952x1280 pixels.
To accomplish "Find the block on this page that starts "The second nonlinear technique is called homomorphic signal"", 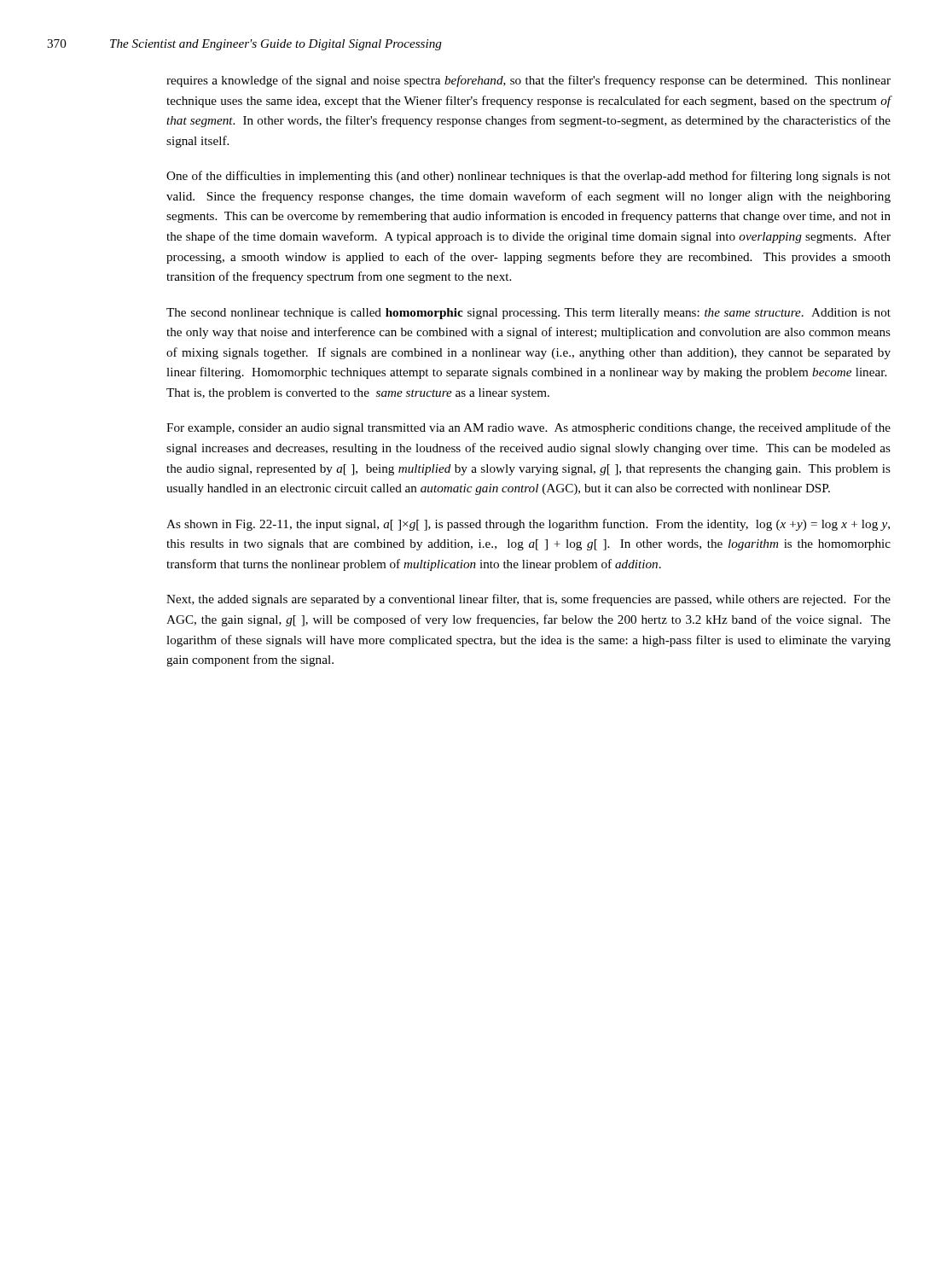I will click(x=528, y=352).
